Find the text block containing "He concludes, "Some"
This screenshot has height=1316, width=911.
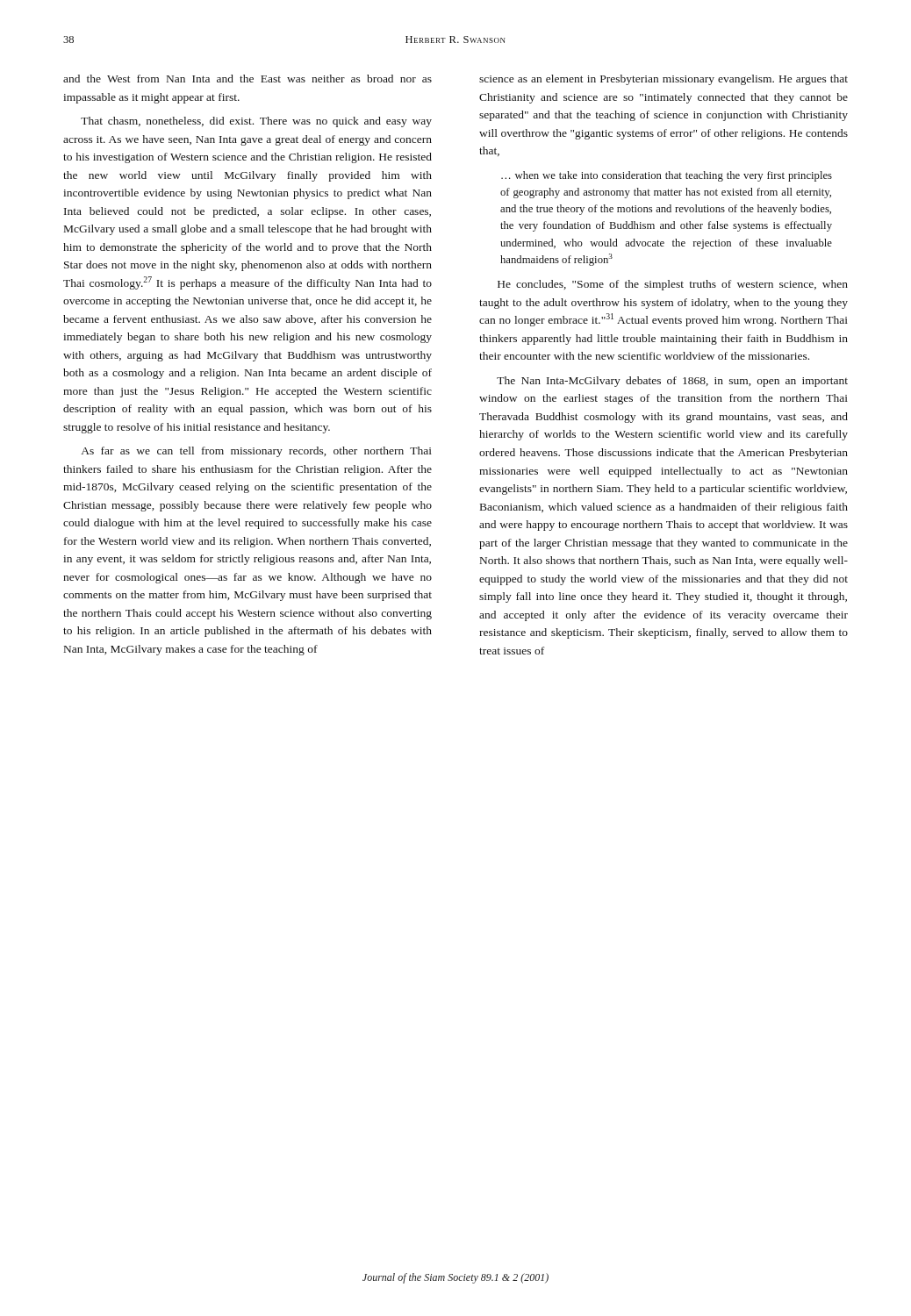coord(663,468)
